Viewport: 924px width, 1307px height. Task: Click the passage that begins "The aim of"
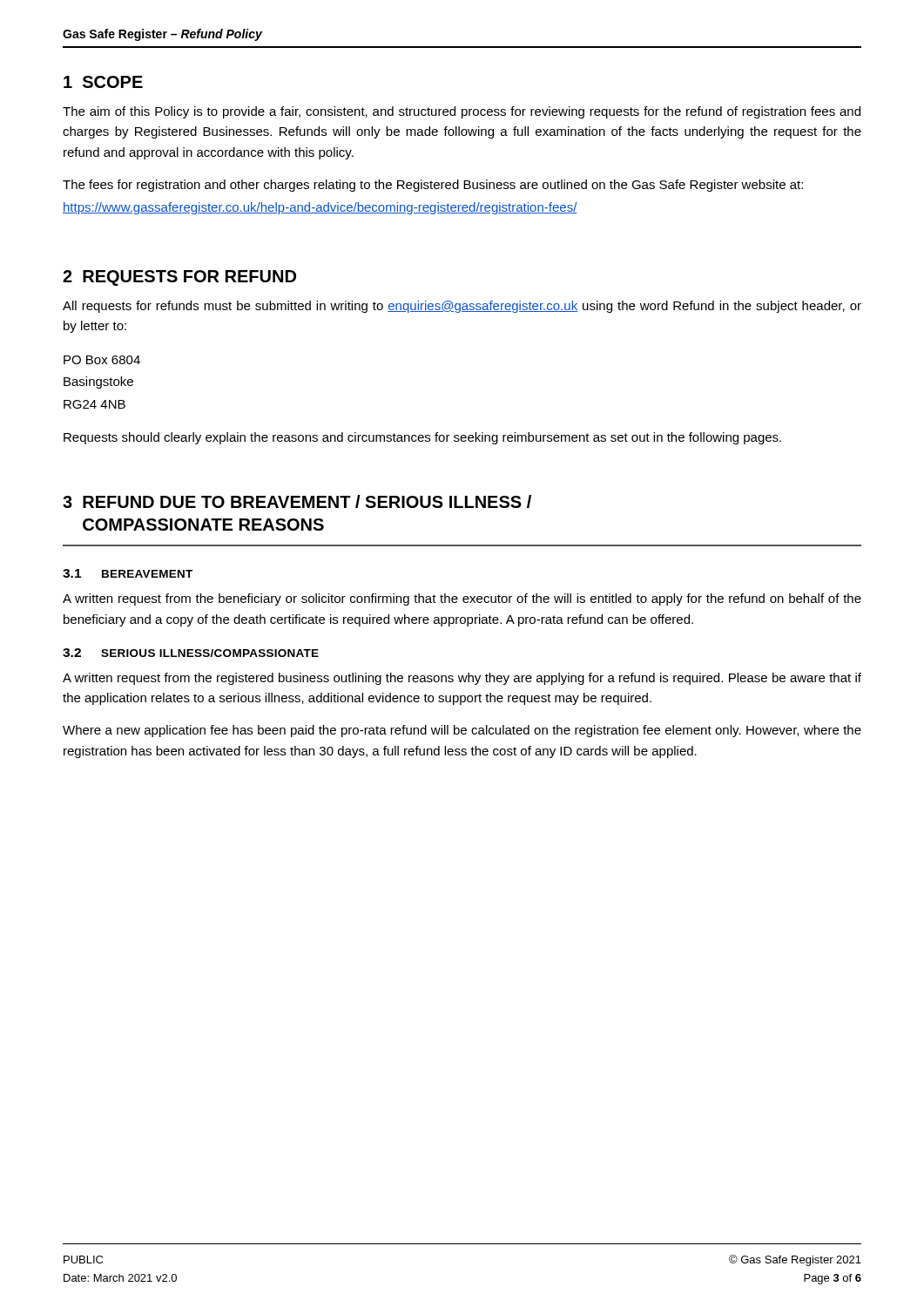(x=462, y=131)
